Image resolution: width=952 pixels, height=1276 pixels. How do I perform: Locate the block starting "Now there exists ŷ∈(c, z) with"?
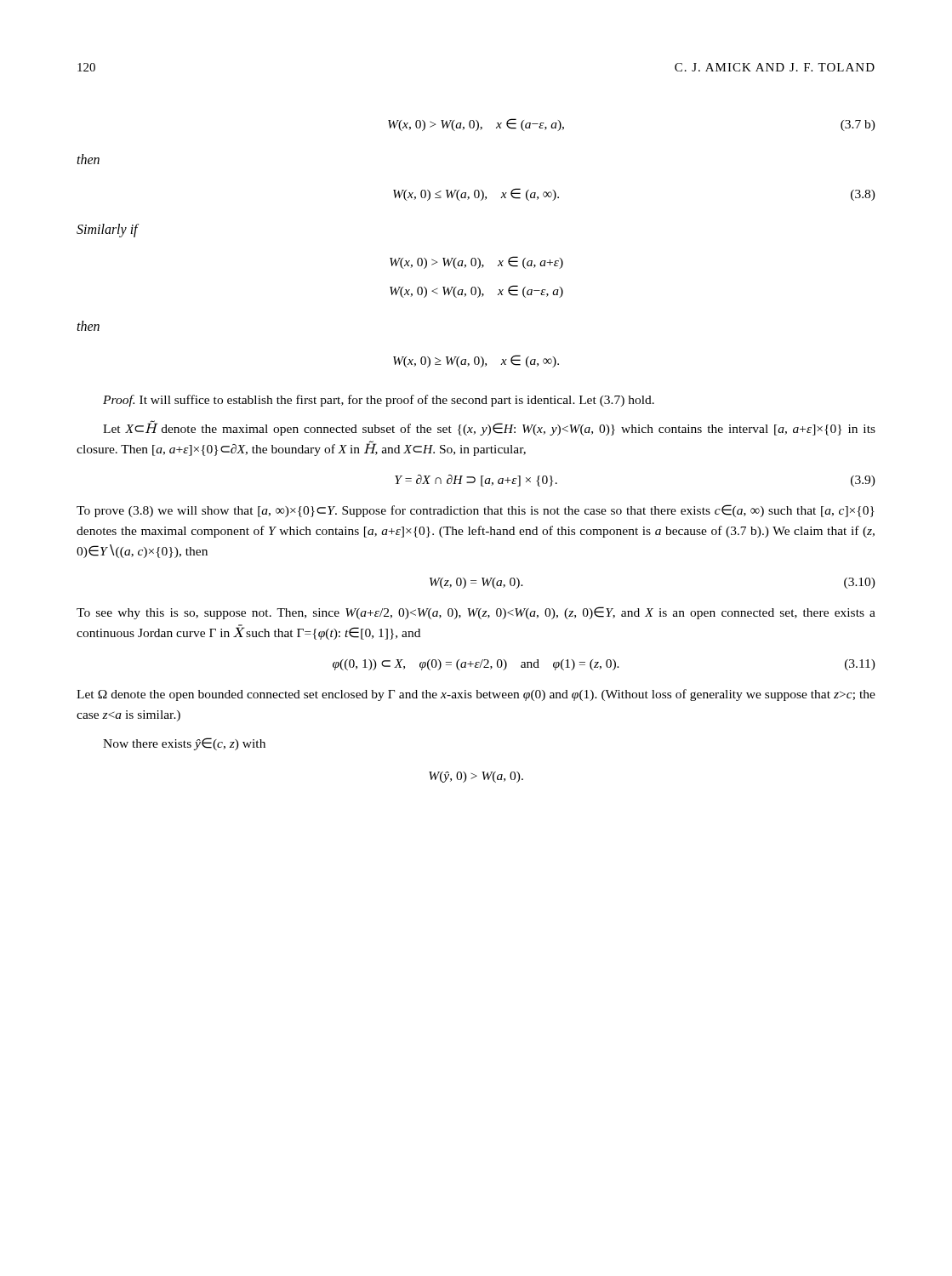click(184, 744)
